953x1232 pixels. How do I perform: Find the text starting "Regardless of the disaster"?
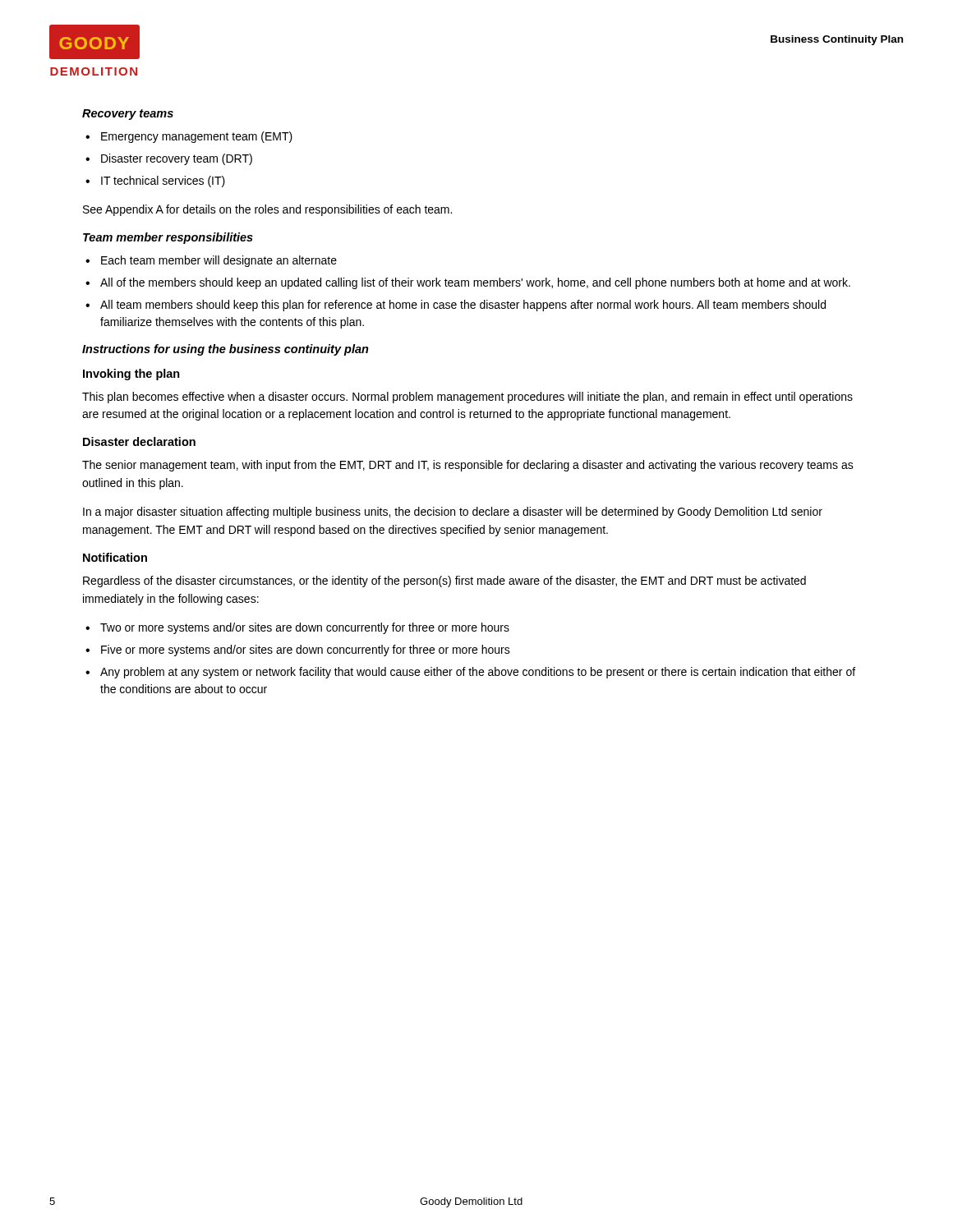[x=444, y=589]
